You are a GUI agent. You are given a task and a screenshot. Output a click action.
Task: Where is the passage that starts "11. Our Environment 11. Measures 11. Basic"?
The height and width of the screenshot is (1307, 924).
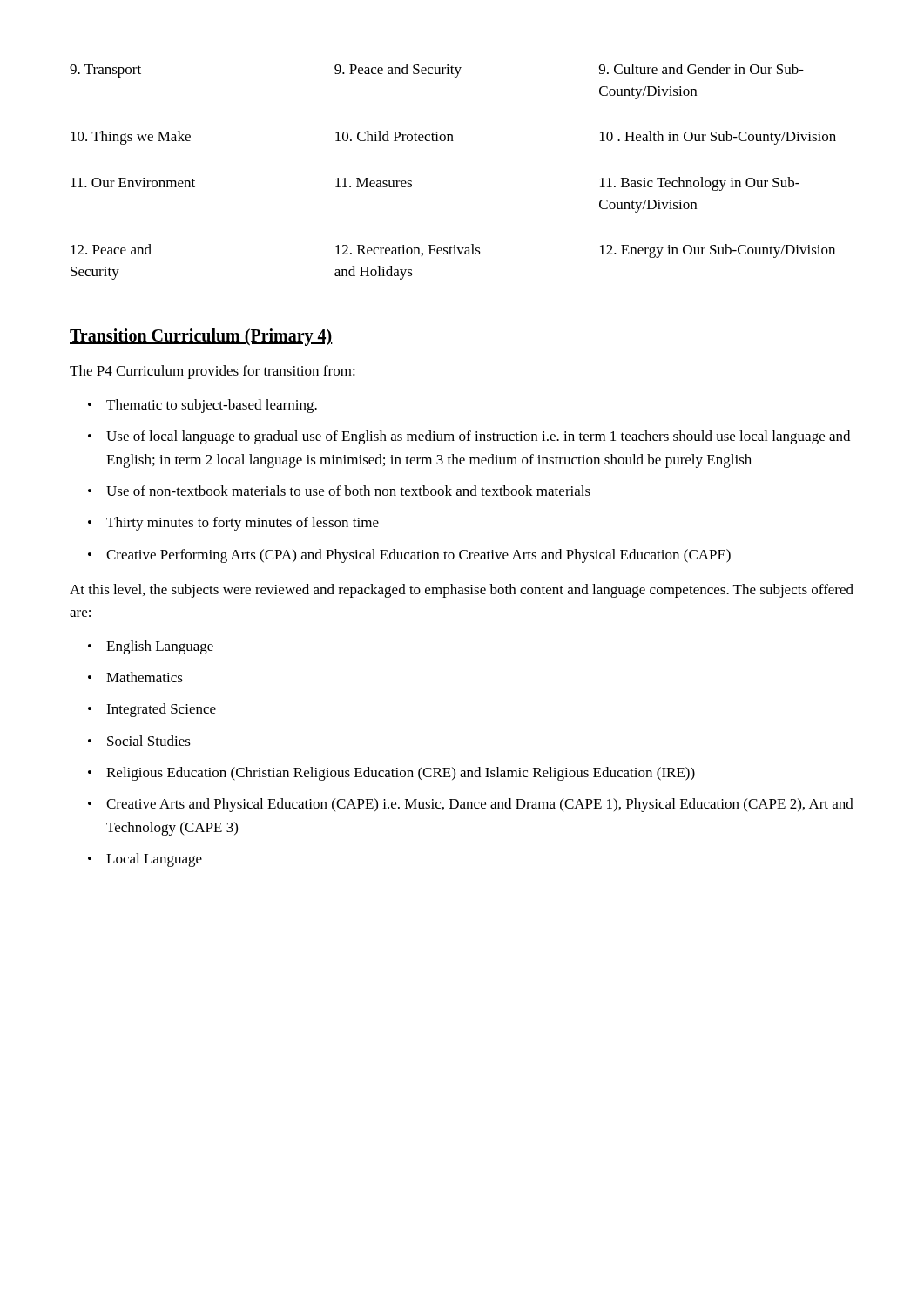[x=143, y=183]
